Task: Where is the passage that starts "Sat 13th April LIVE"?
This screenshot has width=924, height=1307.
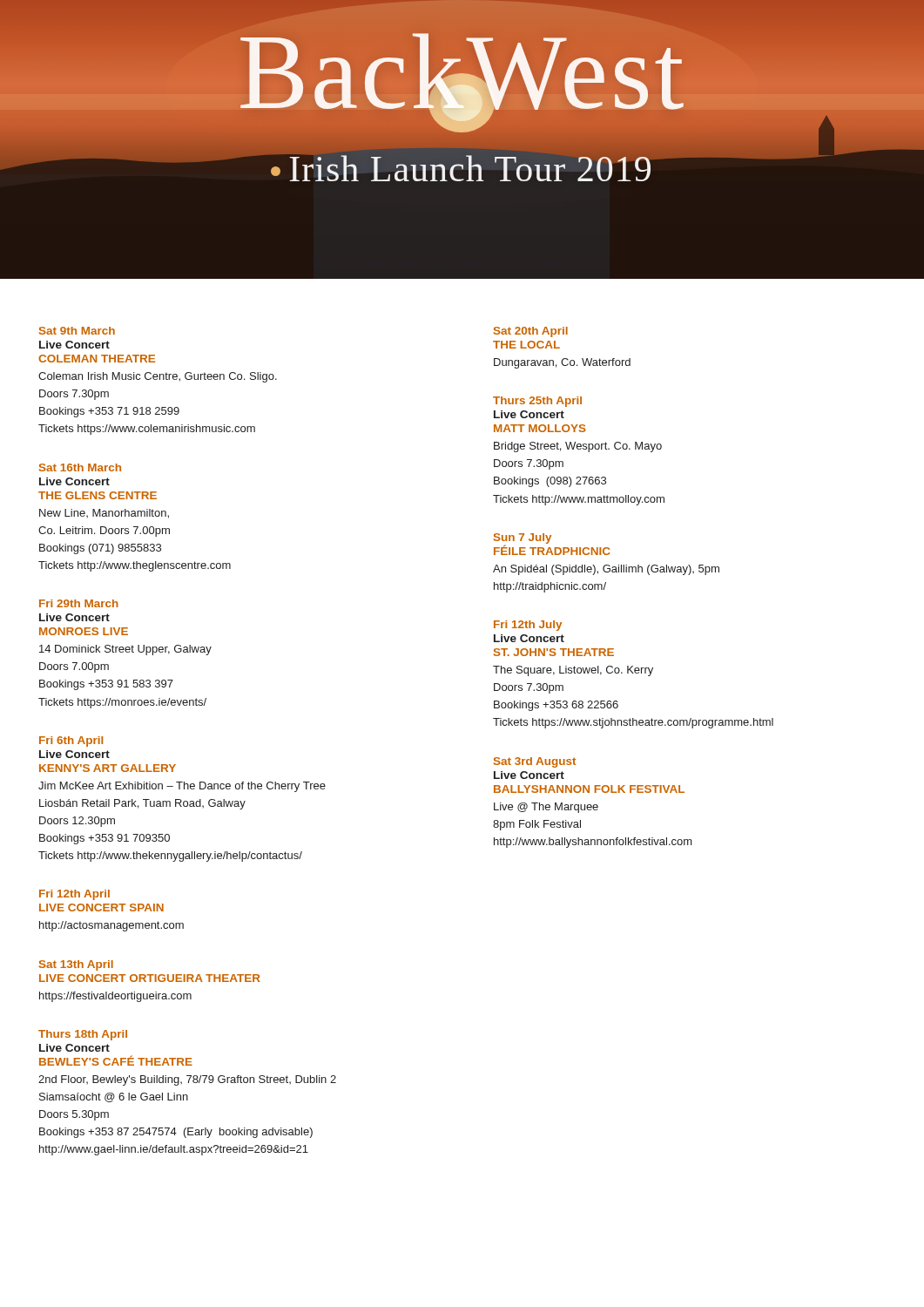Action: coord(233,981)
